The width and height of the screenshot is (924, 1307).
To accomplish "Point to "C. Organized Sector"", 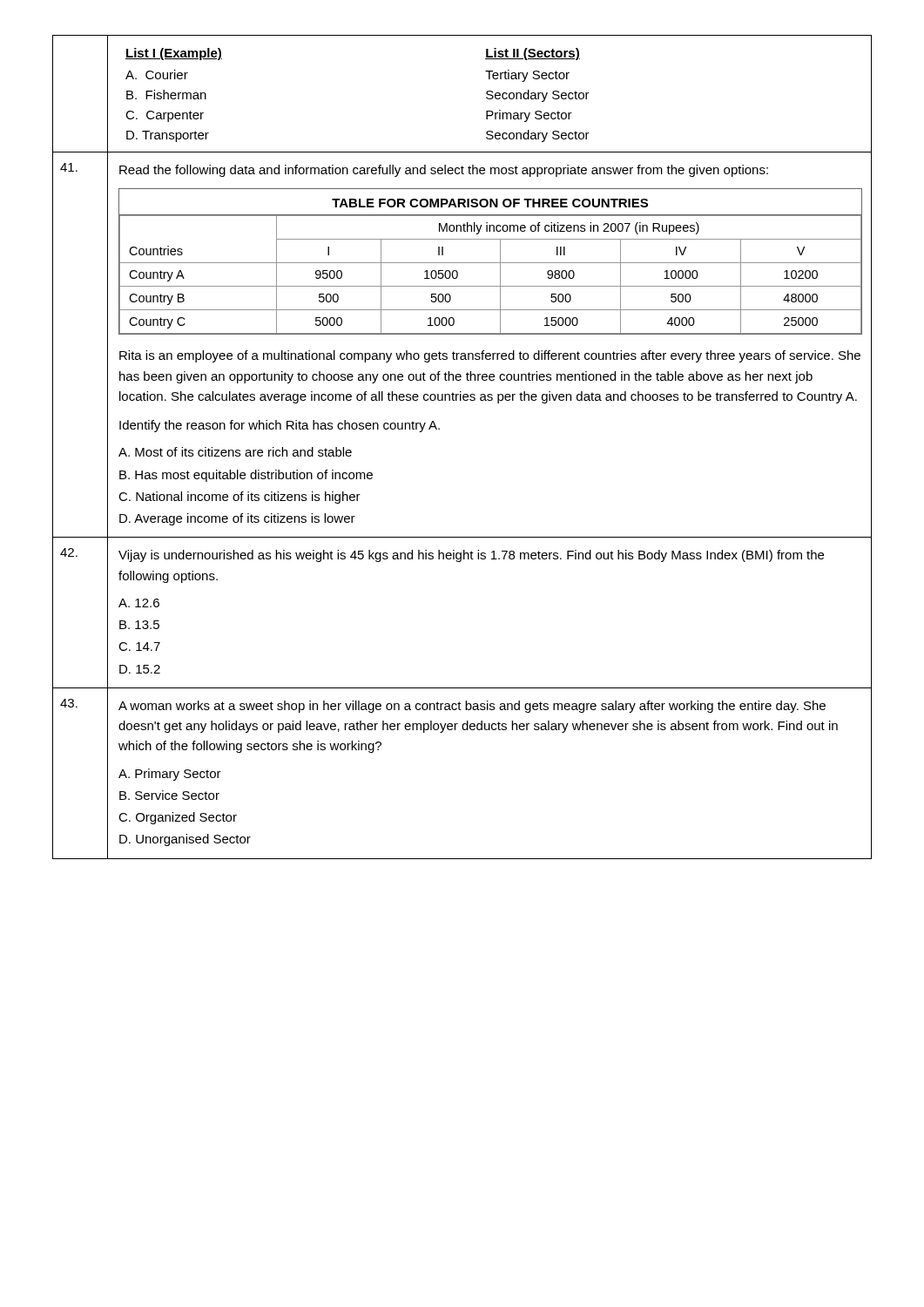I will click(178, 818).
